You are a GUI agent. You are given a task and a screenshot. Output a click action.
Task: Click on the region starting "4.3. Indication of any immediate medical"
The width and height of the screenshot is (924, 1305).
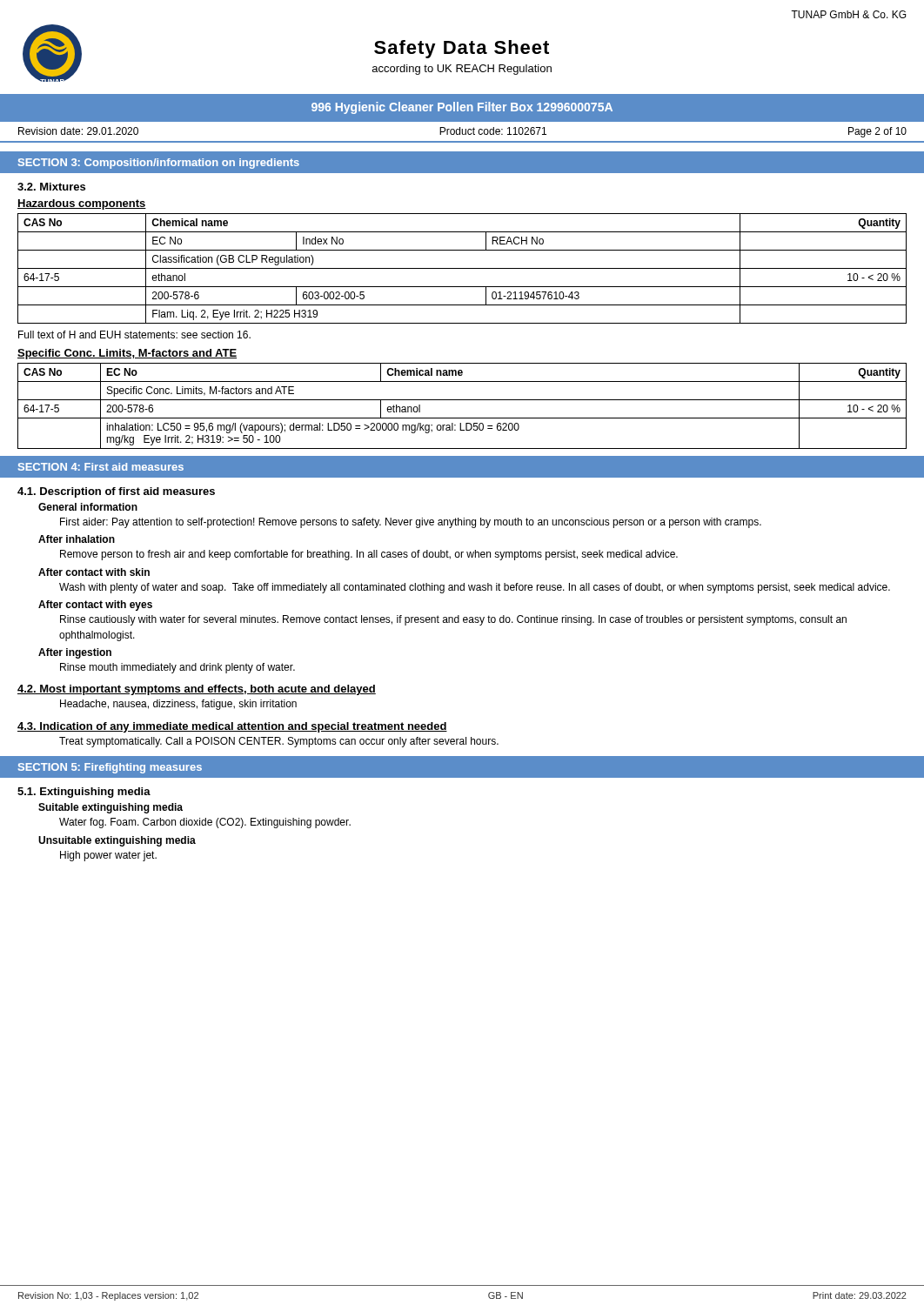click(x=232, y=726)
